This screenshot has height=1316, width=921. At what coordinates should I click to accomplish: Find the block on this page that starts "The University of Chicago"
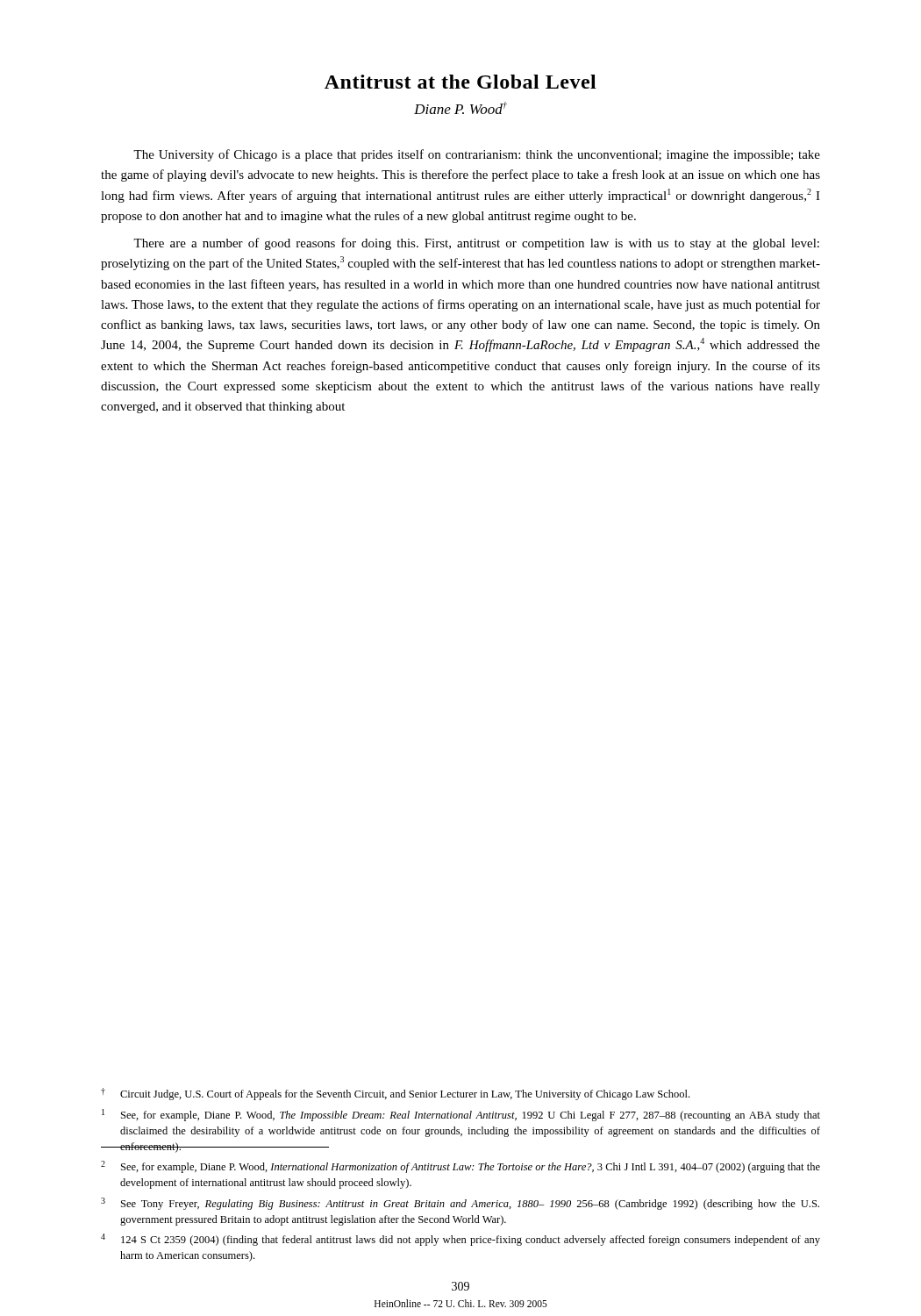(460, 281)
